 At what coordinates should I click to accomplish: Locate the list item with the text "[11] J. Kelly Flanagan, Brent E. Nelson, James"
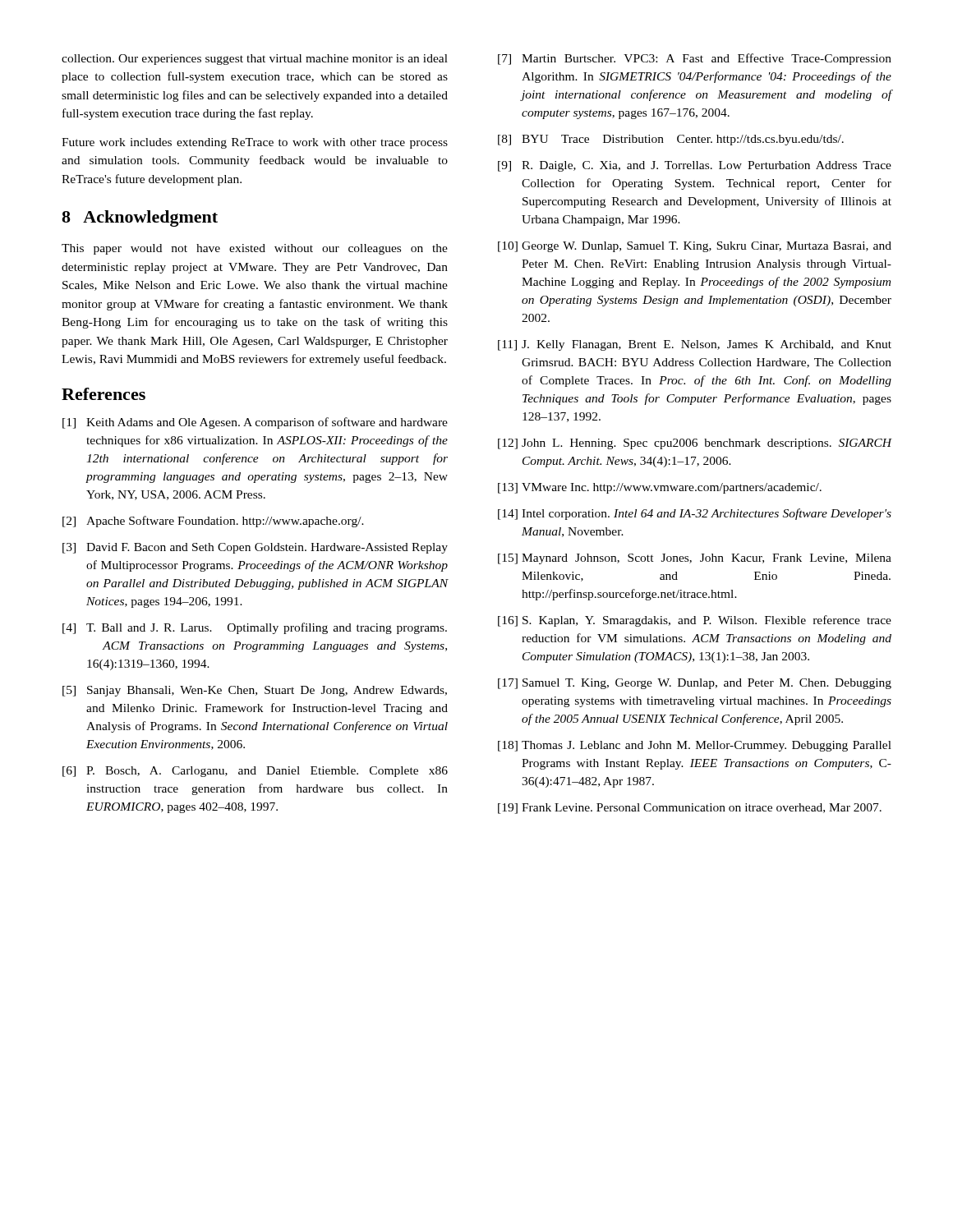click(x=694, y=380)
